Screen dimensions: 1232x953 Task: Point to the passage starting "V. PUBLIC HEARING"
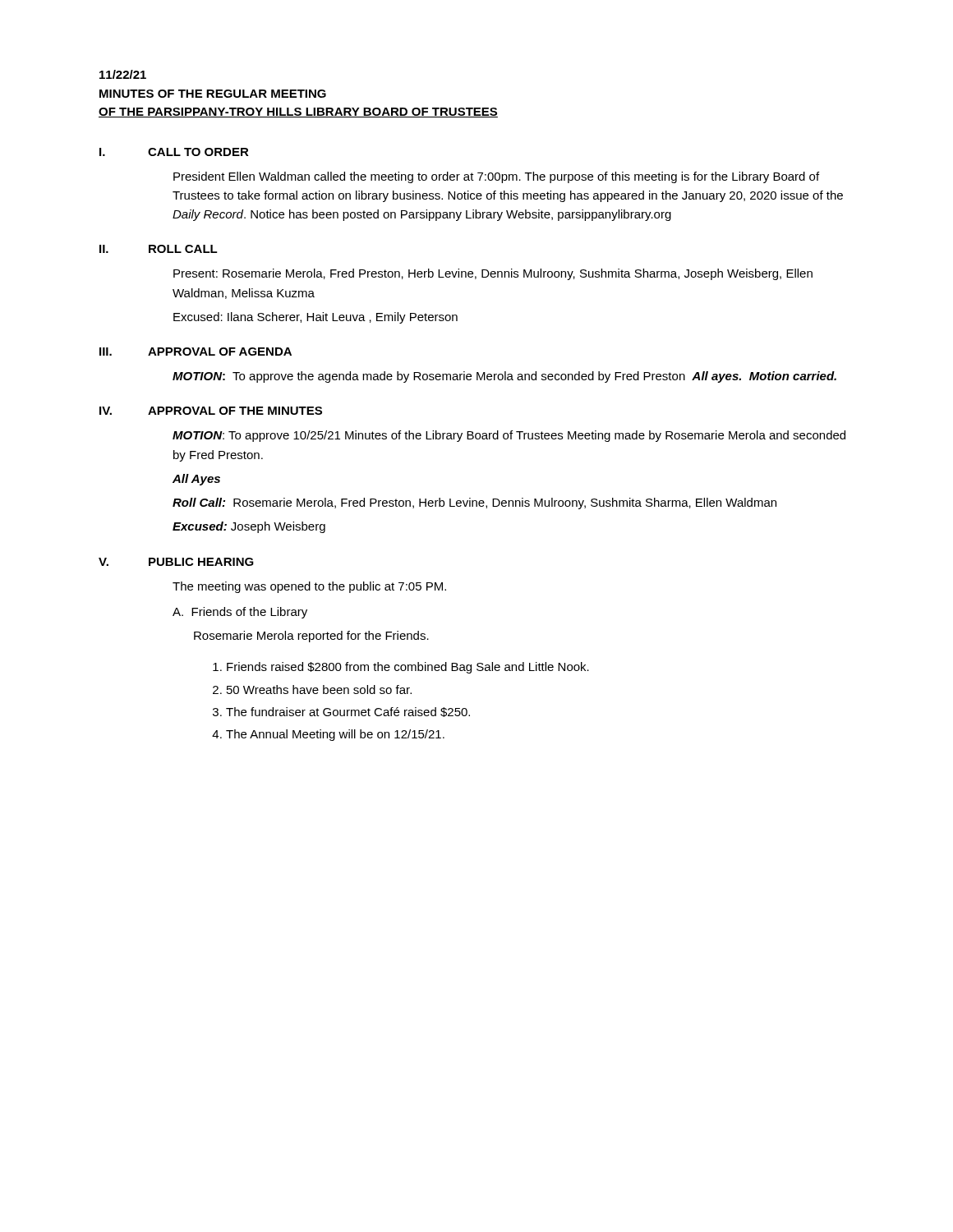coord(176,561)
